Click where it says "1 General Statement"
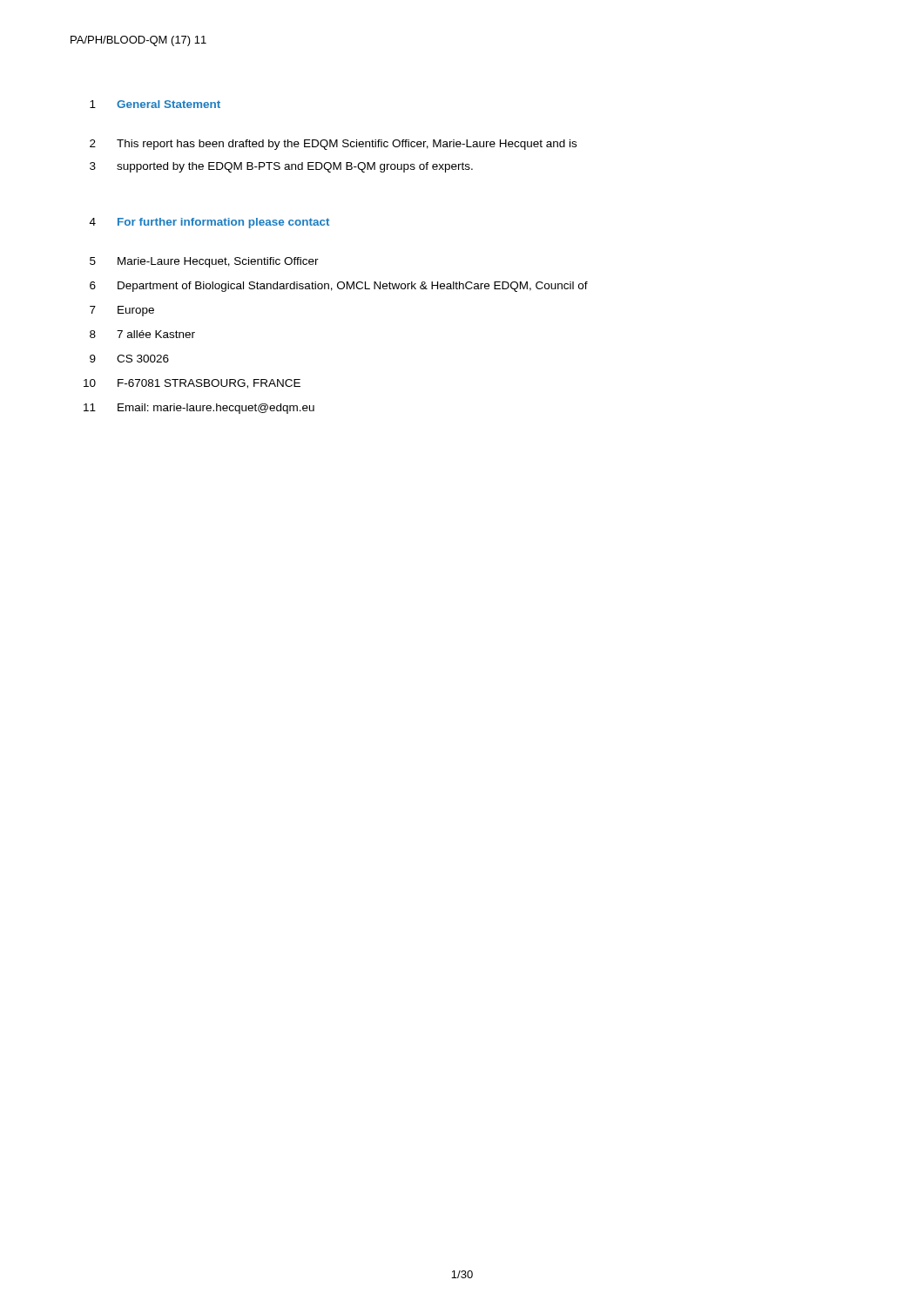Screen dimensions: 1307x924 click(x=155, y=104)
